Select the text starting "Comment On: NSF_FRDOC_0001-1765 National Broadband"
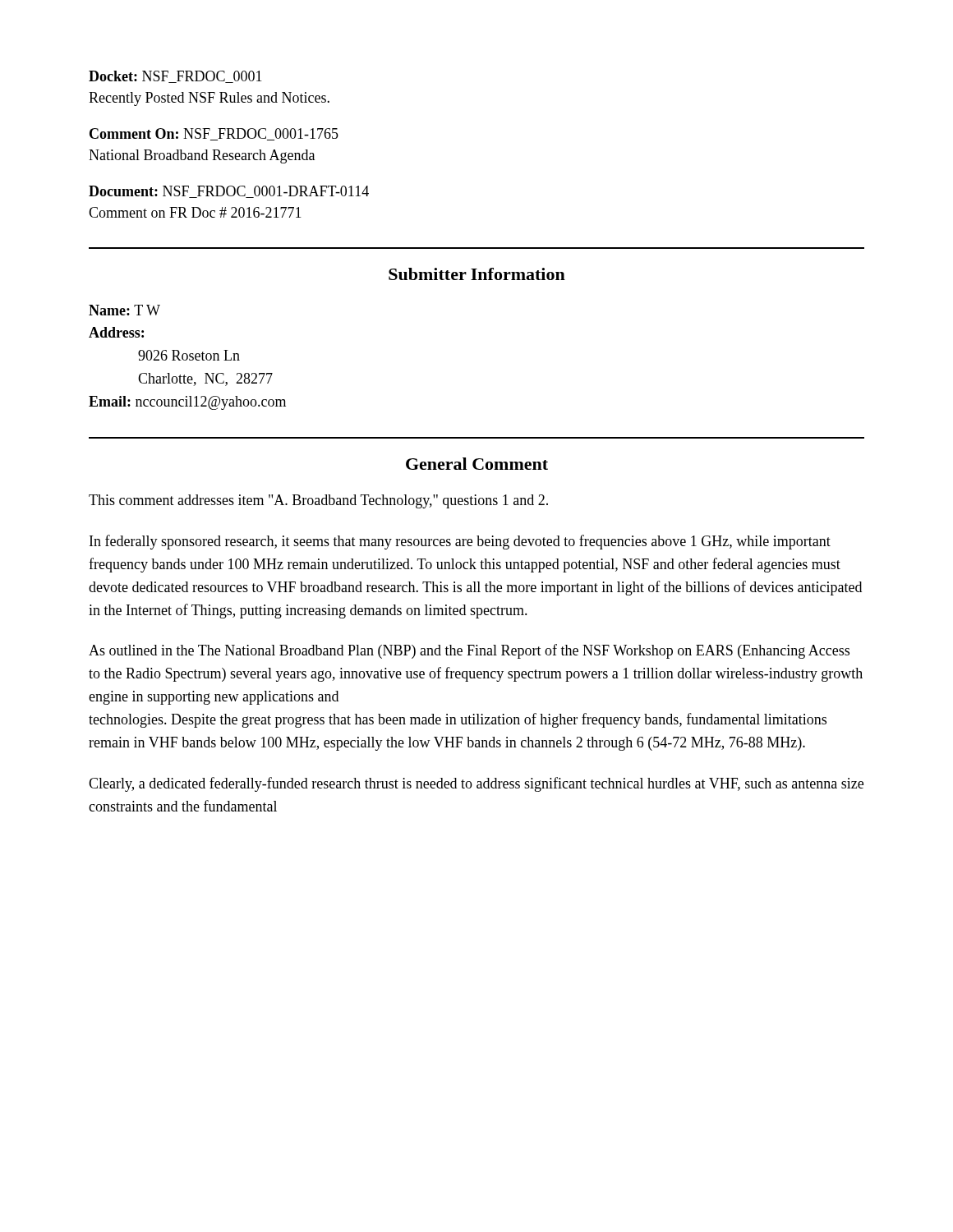 [x=214, y=145]
